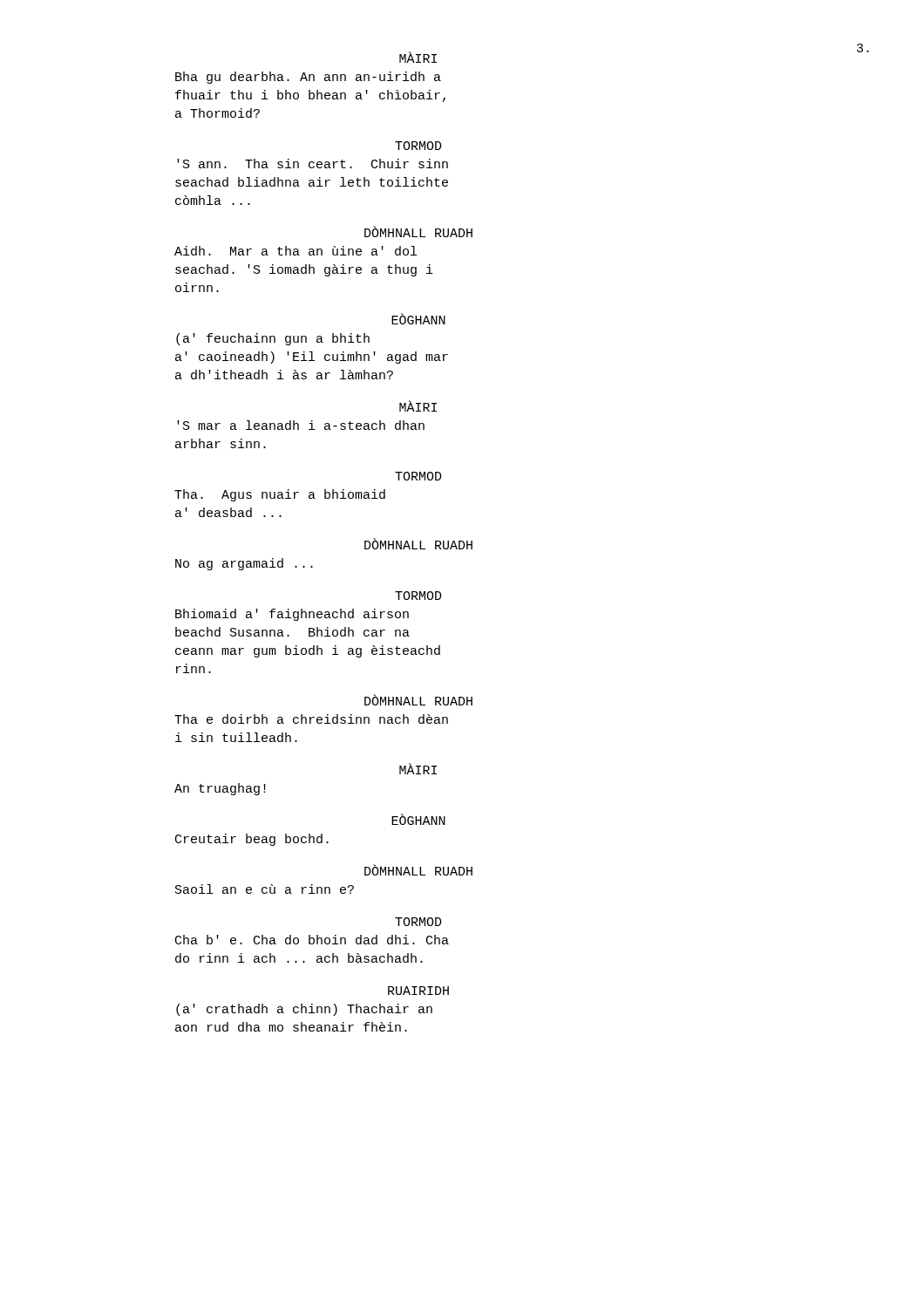Locate the passage starting "TORMOD 'S ann. Tha sin ceart. Chuir sinn"

point(418,175)
